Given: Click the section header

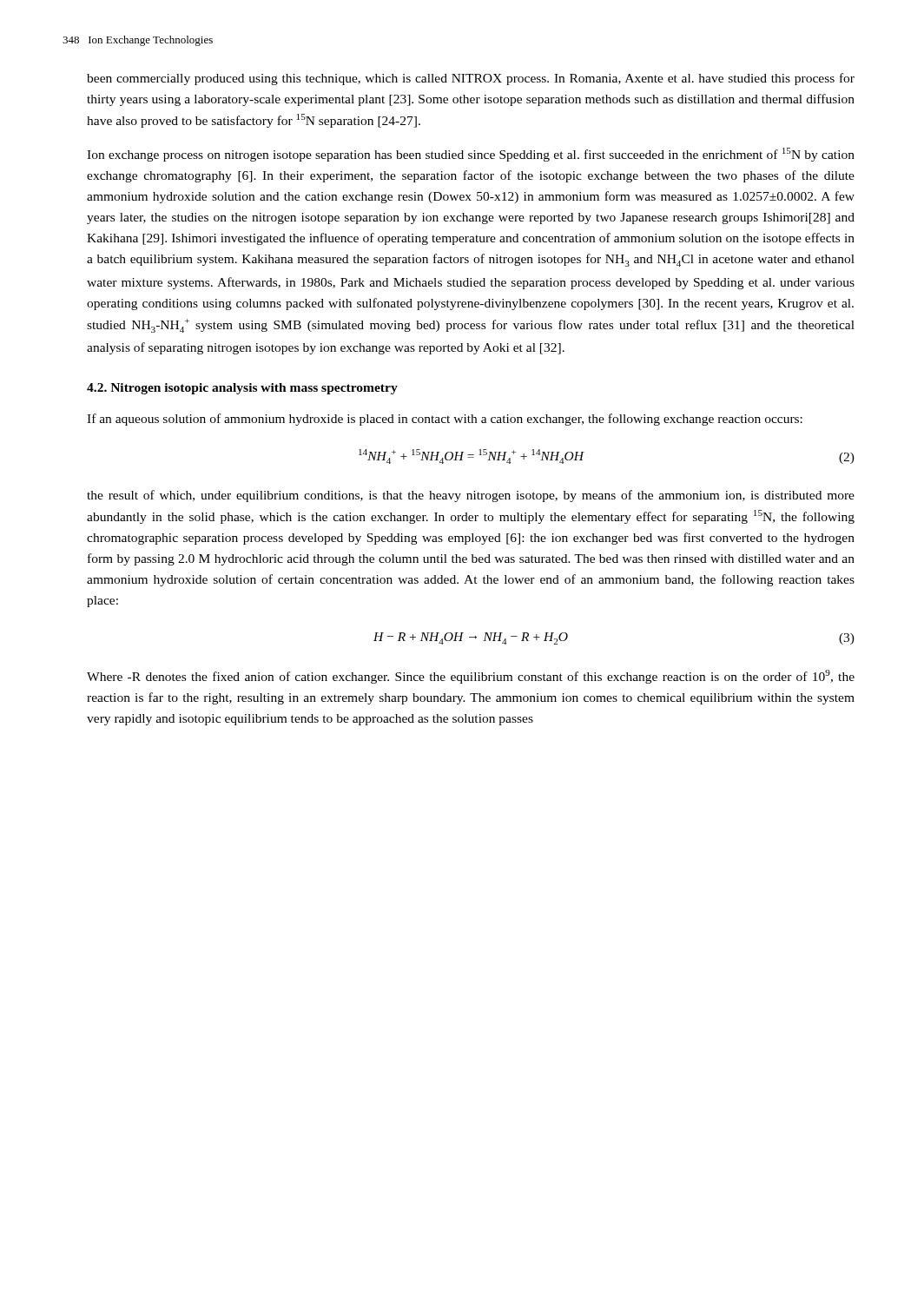Looking at the screenshot, I should [242, 387].
